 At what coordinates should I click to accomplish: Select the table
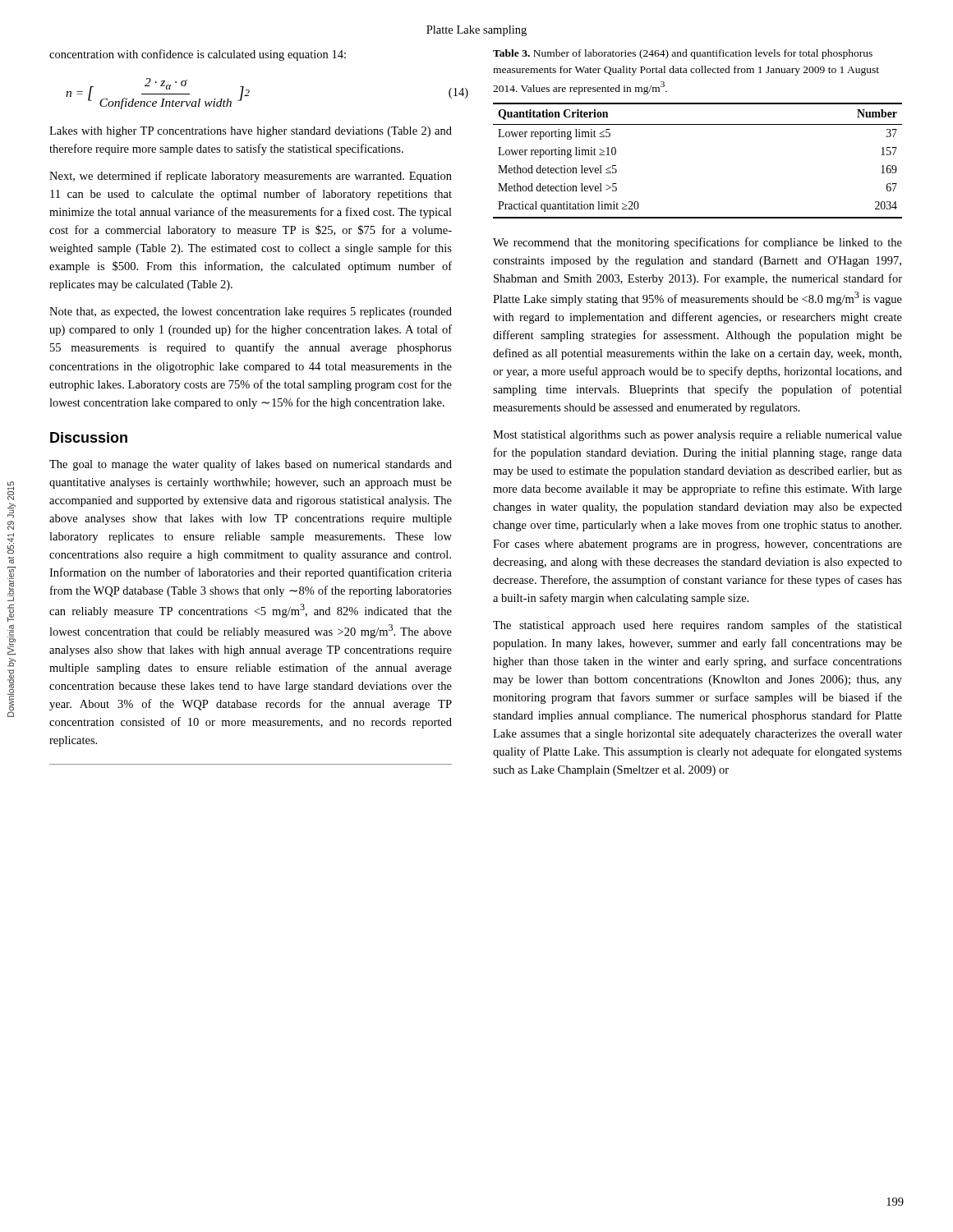click(698, 161)
